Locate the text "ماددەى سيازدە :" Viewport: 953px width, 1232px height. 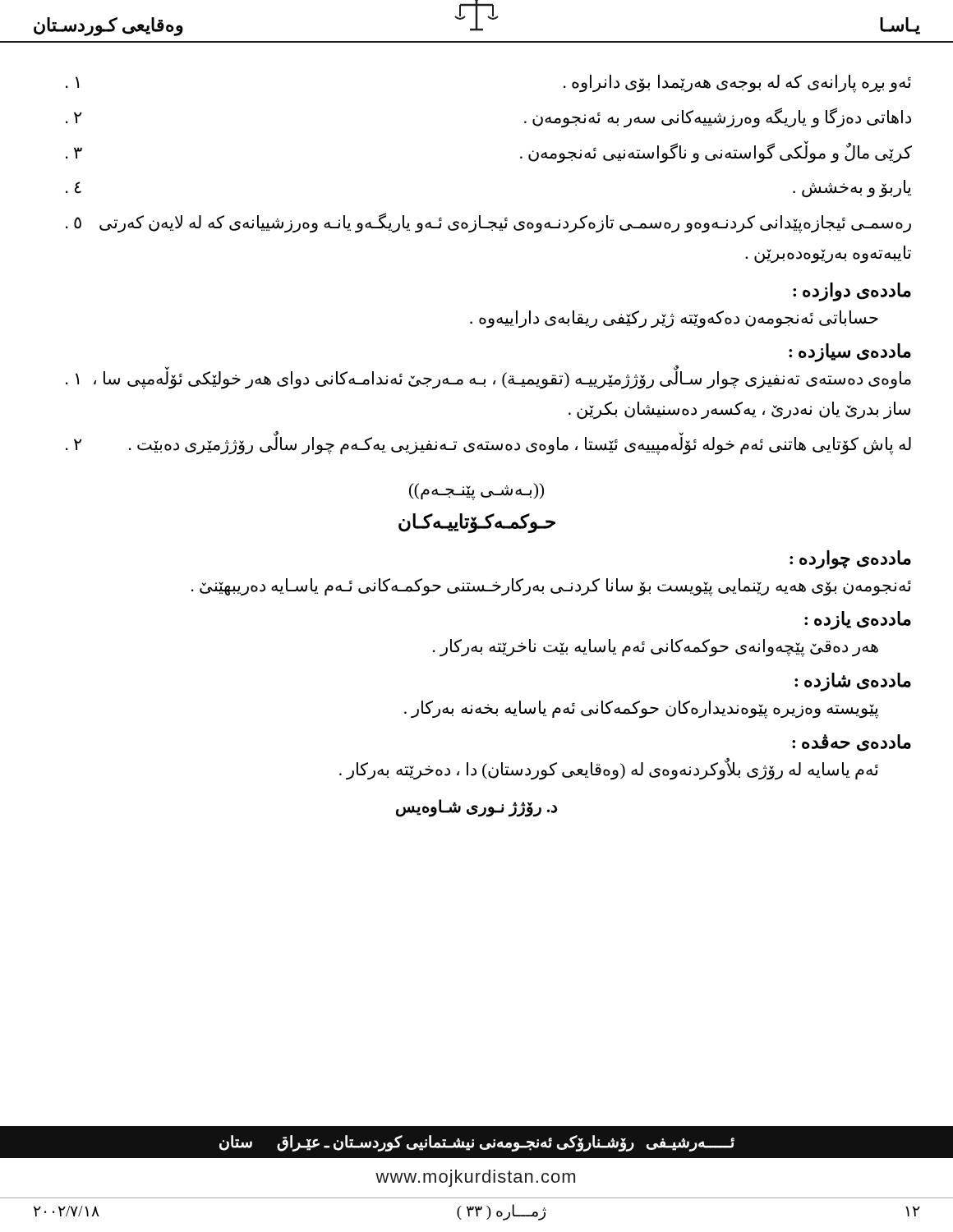pos(850,351)
